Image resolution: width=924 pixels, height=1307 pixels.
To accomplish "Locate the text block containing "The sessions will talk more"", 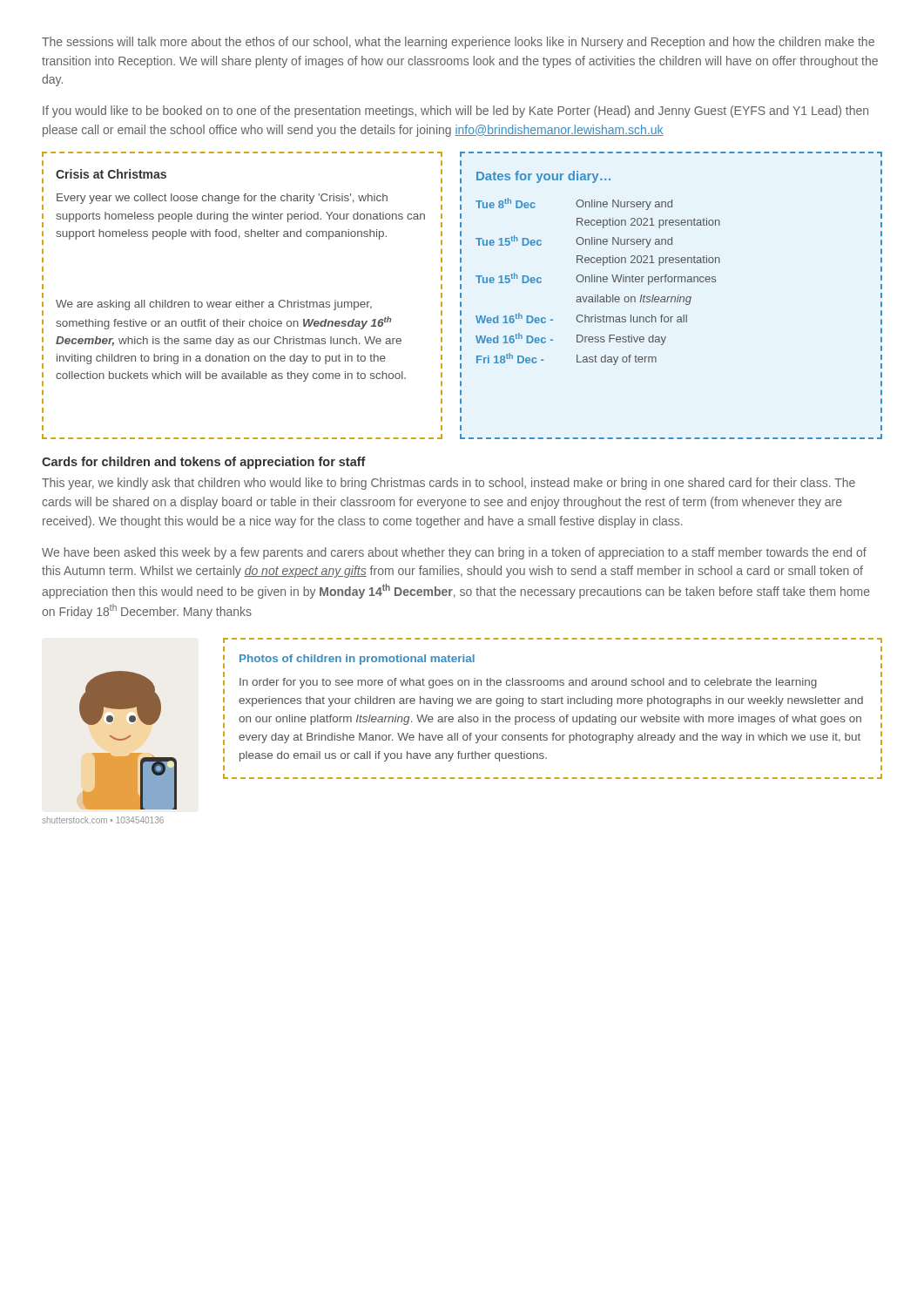I will 460,61.
